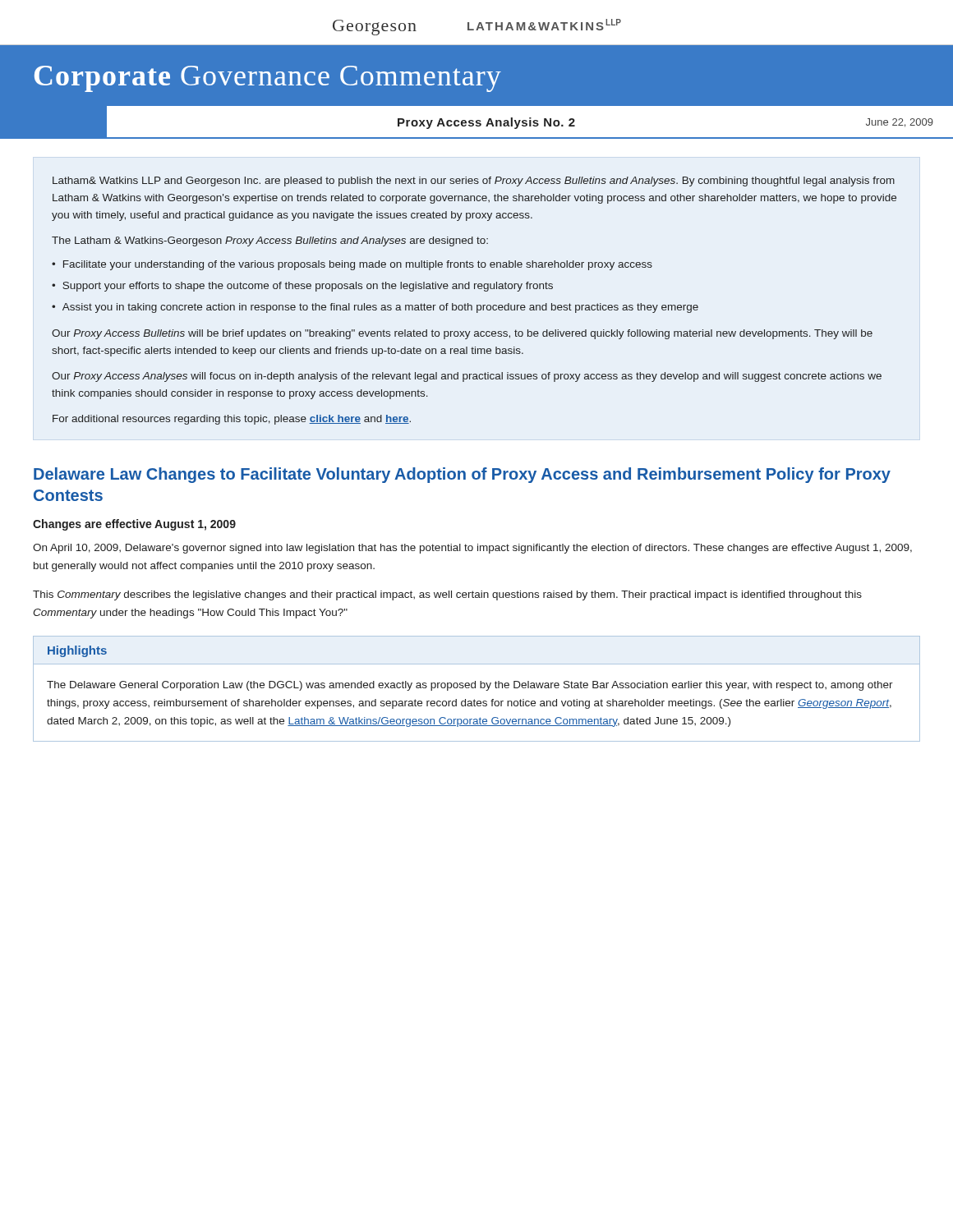Select the list item with the text "• Facilitate your understanding"
The image size is (953, 1232).
tap(352, 265)
